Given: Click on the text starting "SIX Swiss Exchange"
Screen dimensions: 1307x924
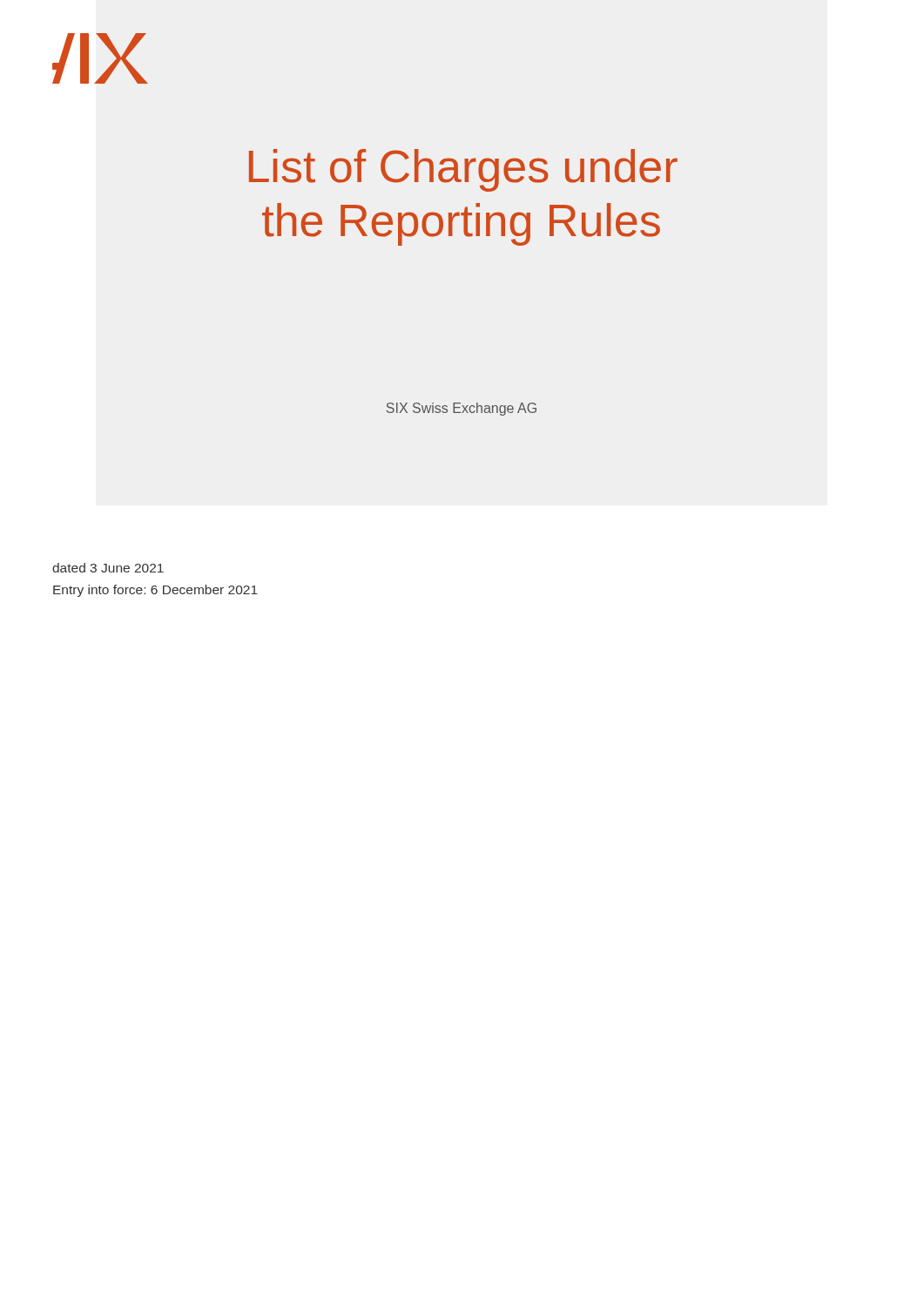Looking at the screenshot, I should (462, 408).
